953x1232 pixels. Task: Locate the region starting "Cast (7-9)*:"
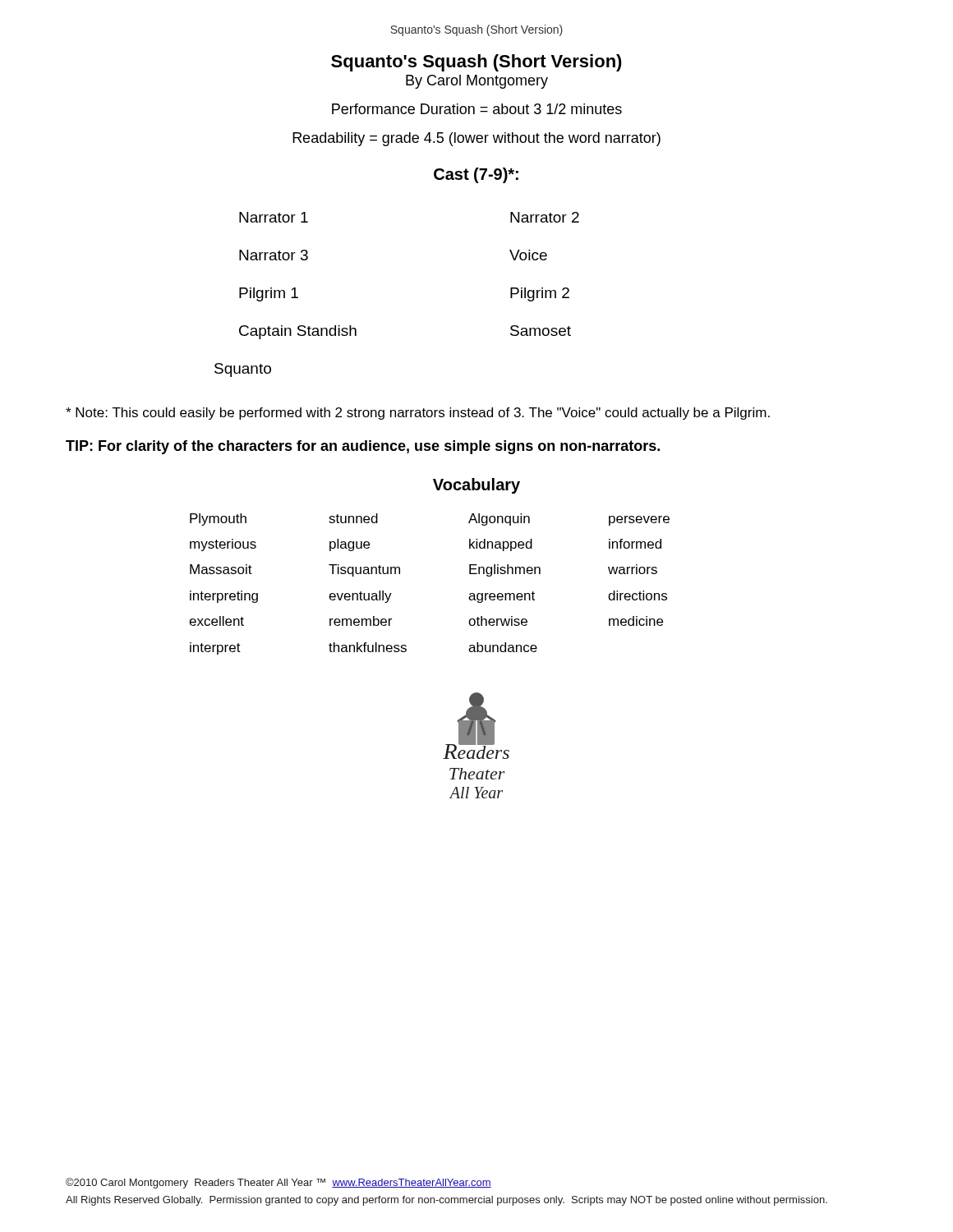click(x=476, y=174)
